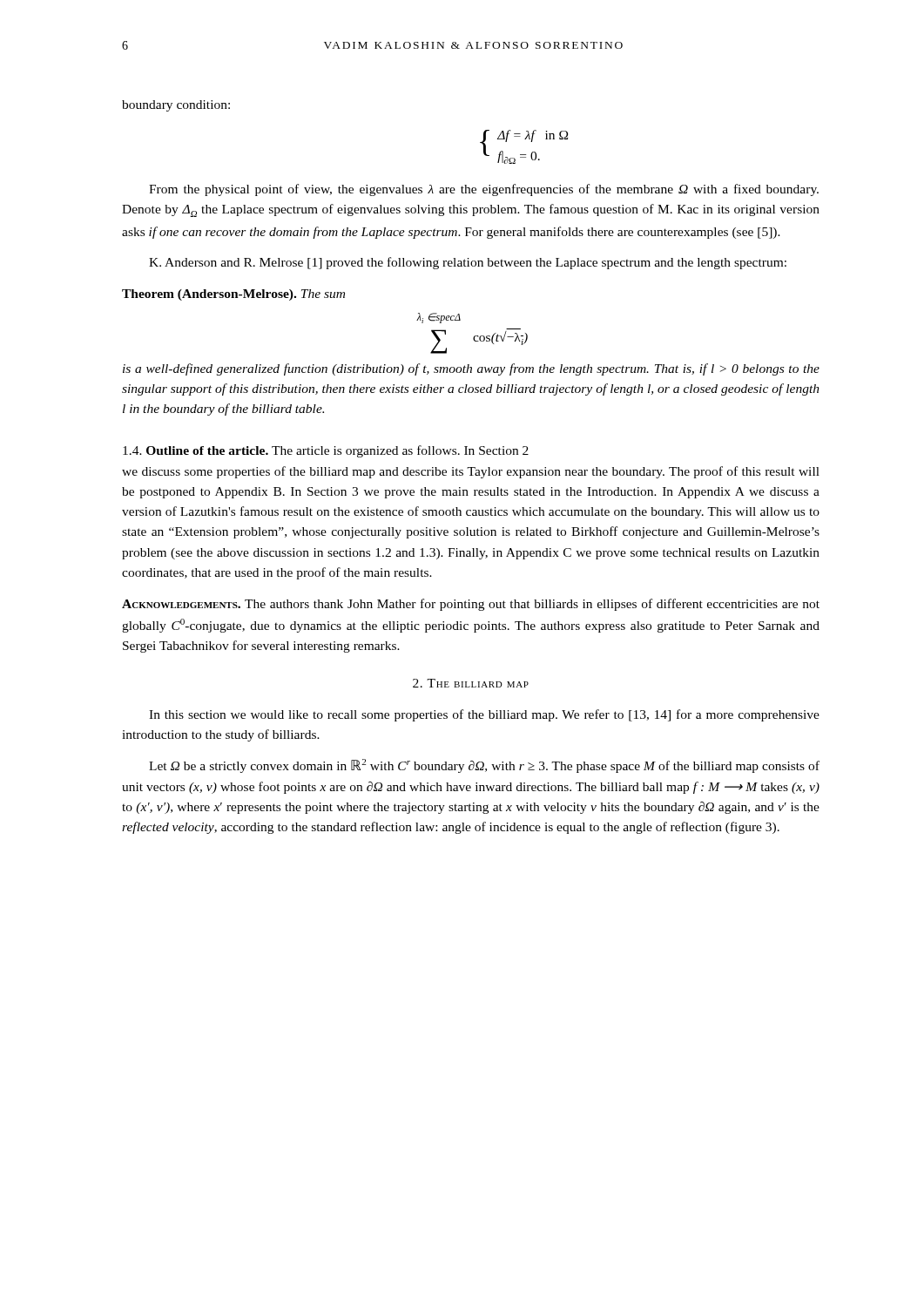Click on the formula with the text "{ Δf ="
The width and height of the screenshot is (924, 1307).
tap(523, 146)
